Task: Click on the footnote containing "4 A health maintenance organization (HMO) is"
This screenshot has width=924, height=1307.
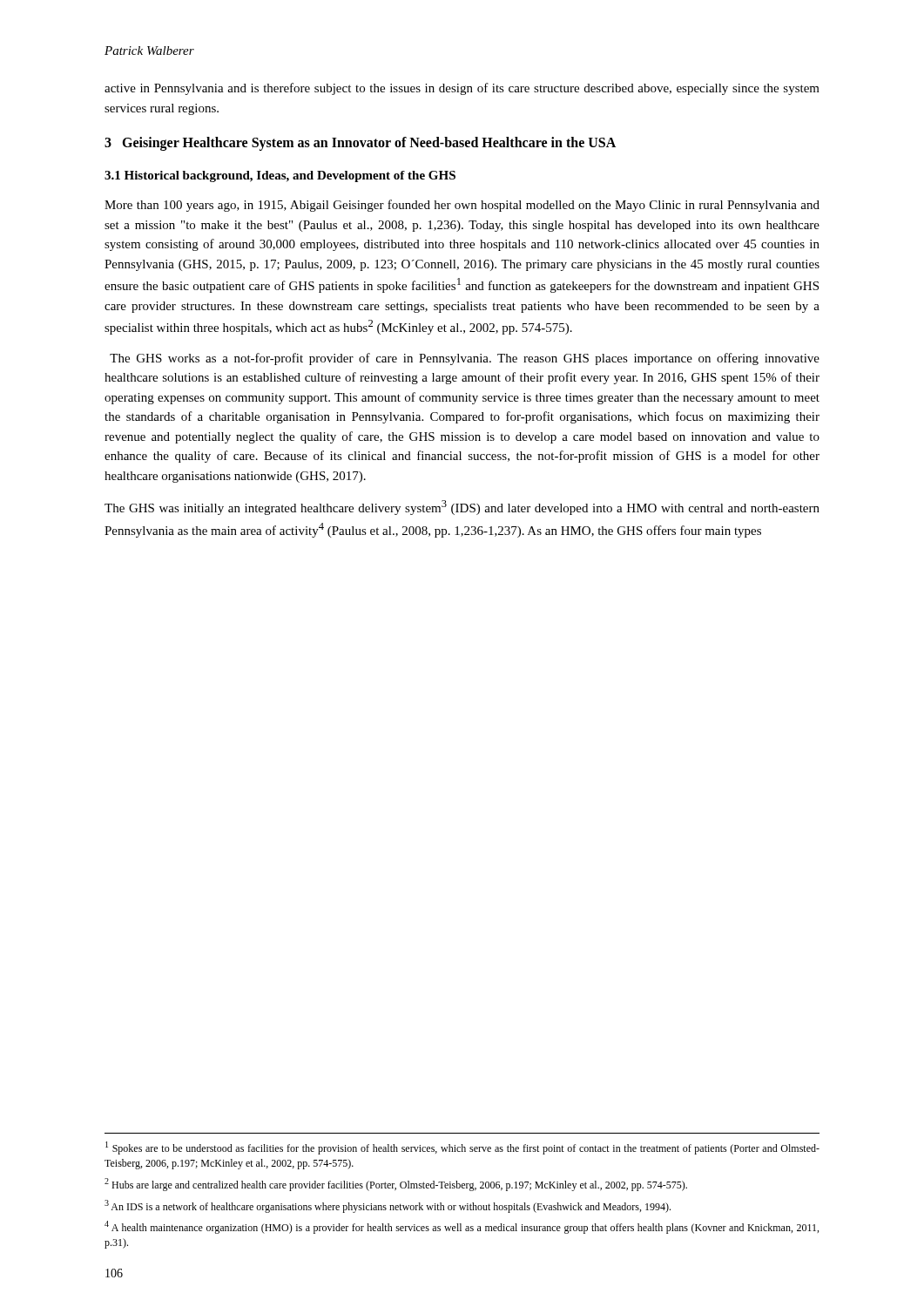Action: 462,1234
